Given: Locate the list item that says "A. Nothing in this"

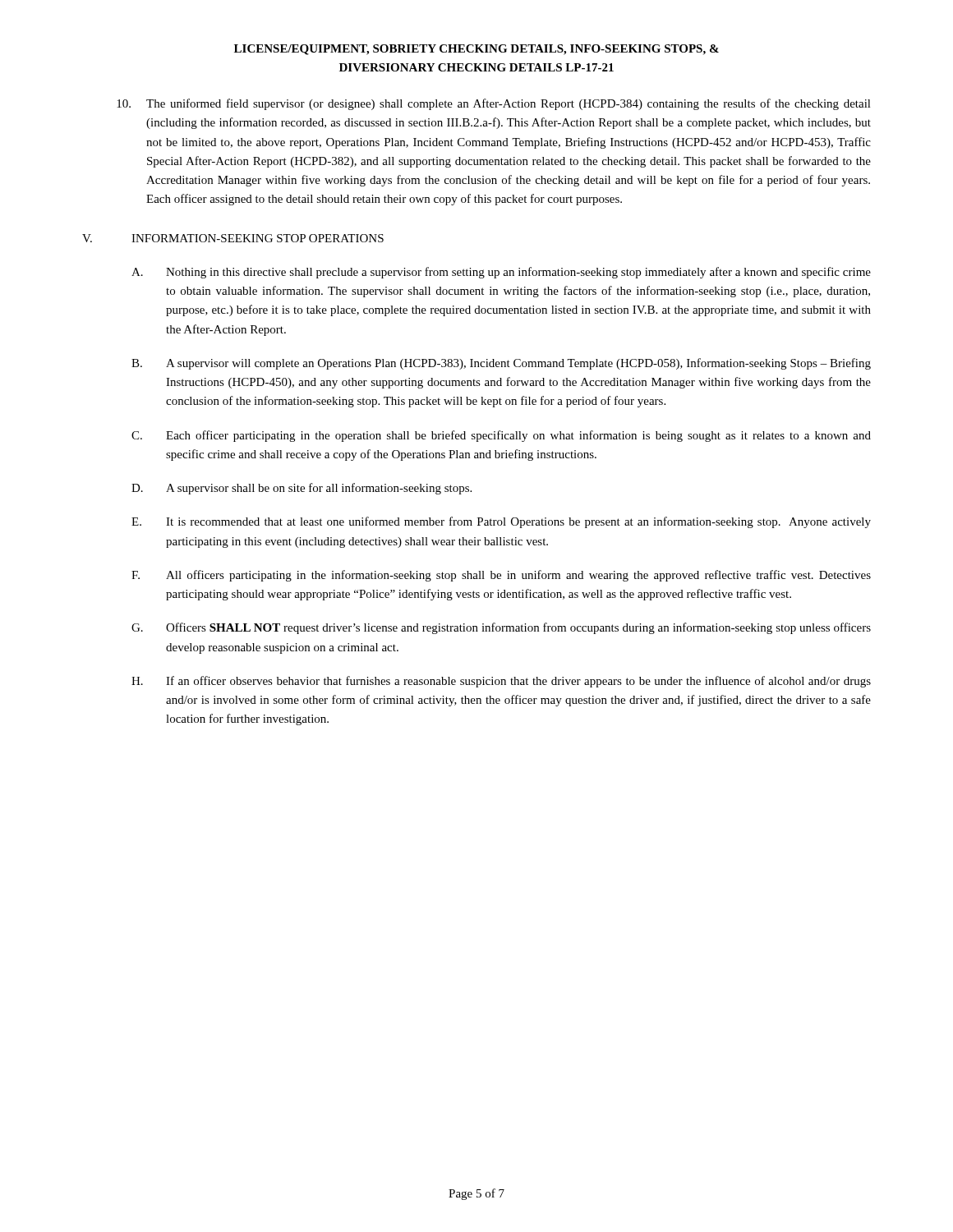Looking at the screenshot, I should coord(501,301).
